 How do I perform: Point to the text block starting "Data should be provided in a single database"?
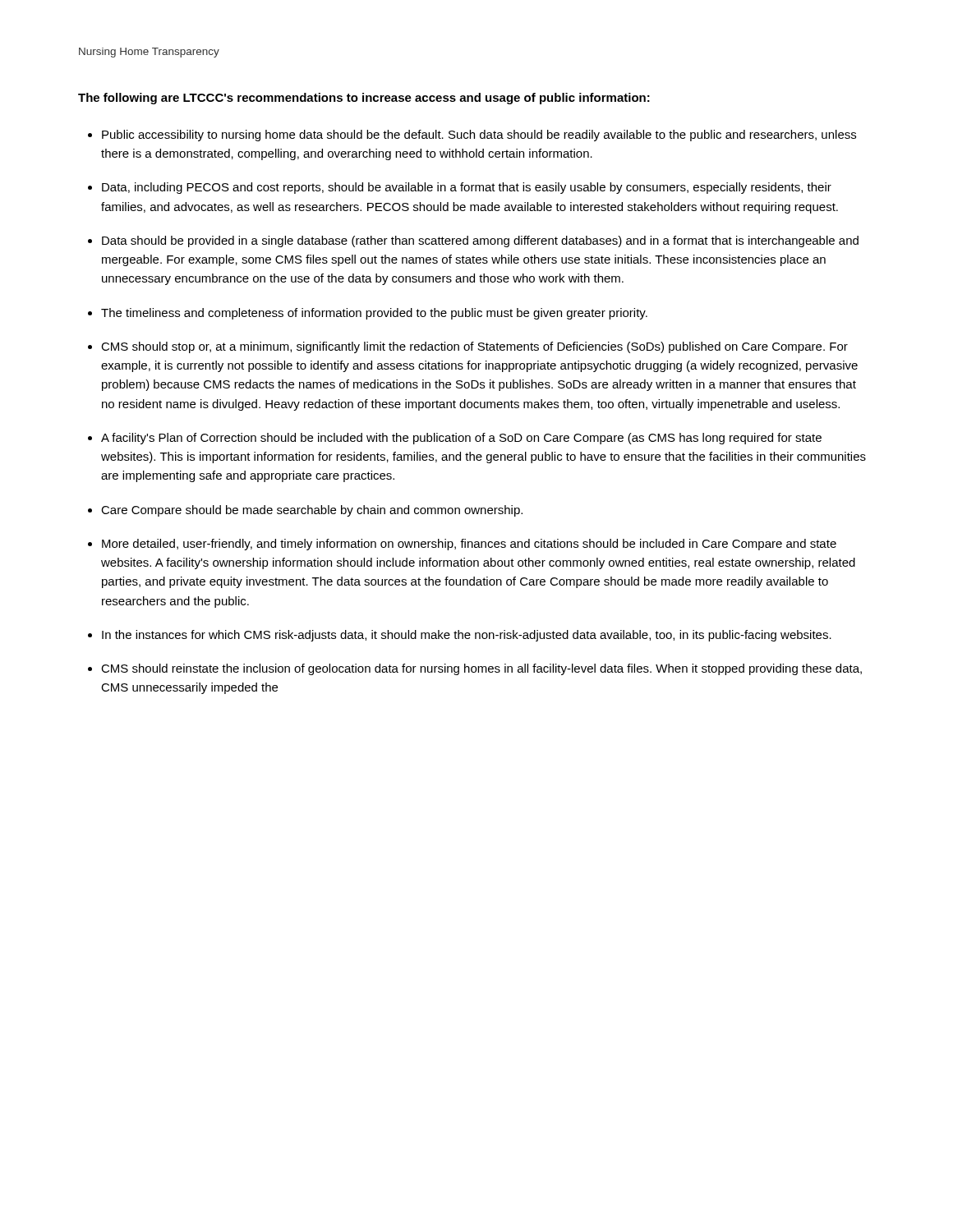tap(480, 259)
